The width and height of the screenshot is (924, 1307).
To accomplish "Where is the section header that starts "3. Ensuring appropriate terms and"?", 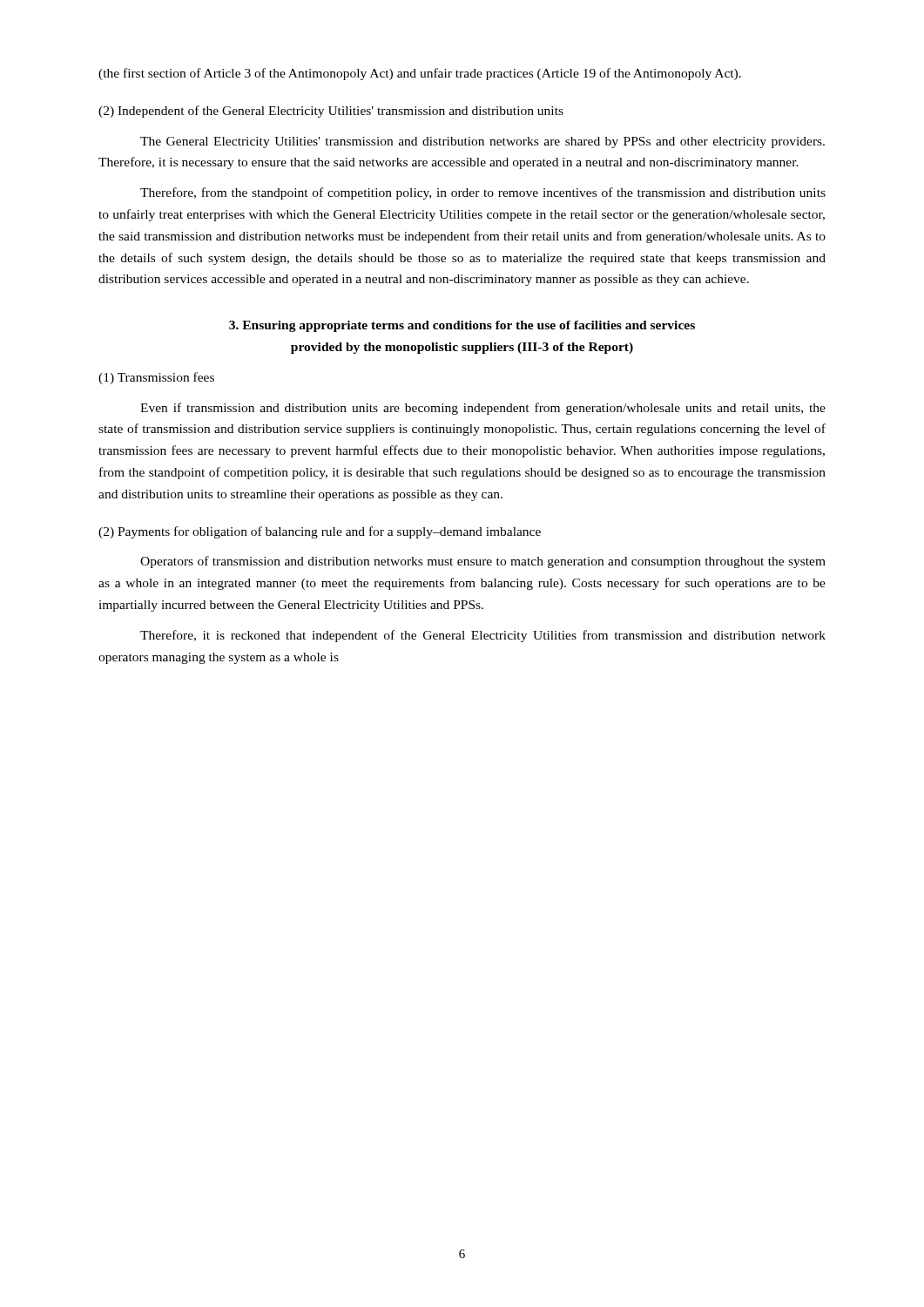I will [x=462, y=336].
